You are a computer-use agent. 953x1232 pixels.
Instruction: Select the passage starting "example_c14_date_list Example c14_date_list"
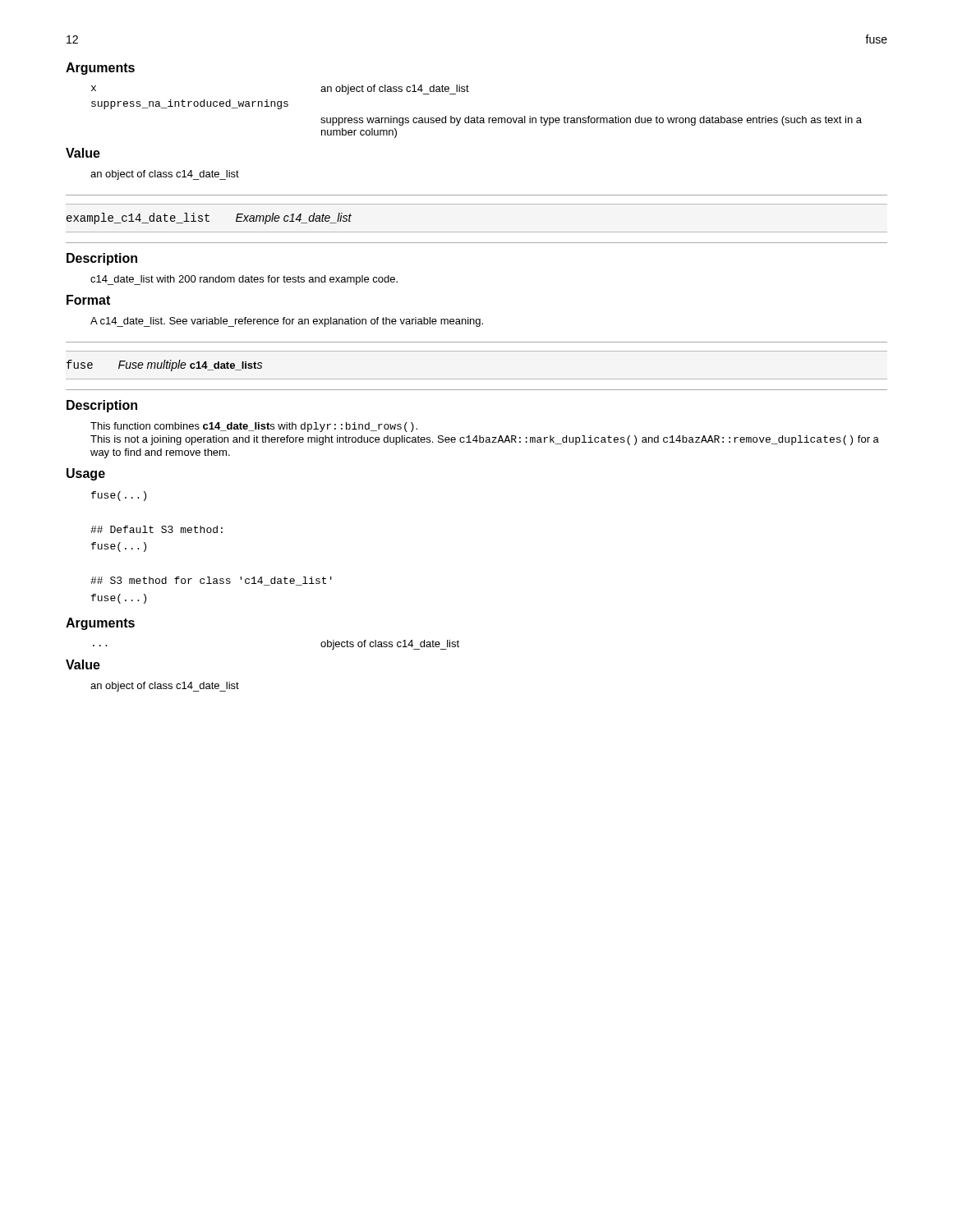(208, 218)
